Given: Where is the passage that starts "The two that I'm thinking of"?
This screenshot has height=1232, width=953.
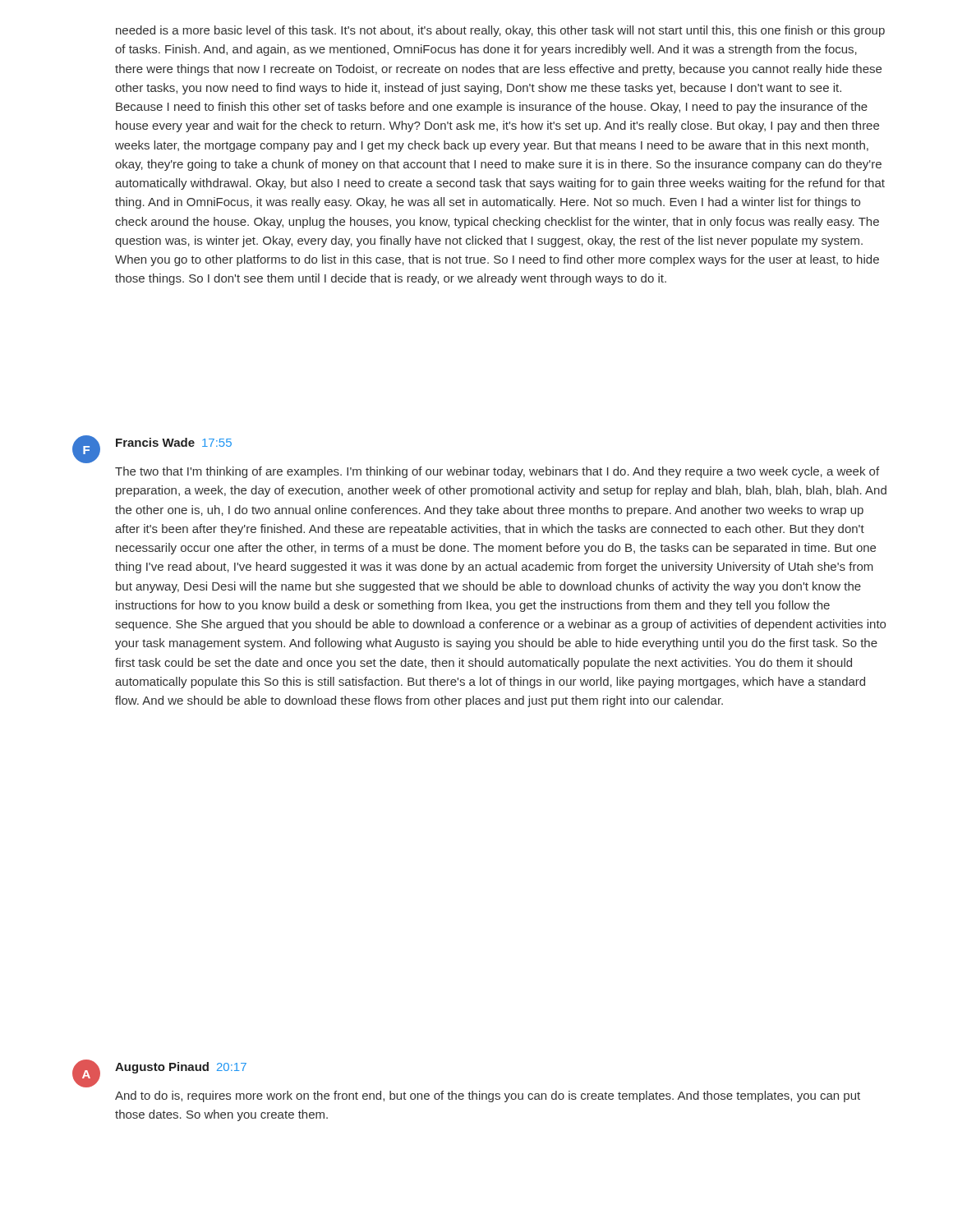Looking at the screenshot, I should pos(501,586).
